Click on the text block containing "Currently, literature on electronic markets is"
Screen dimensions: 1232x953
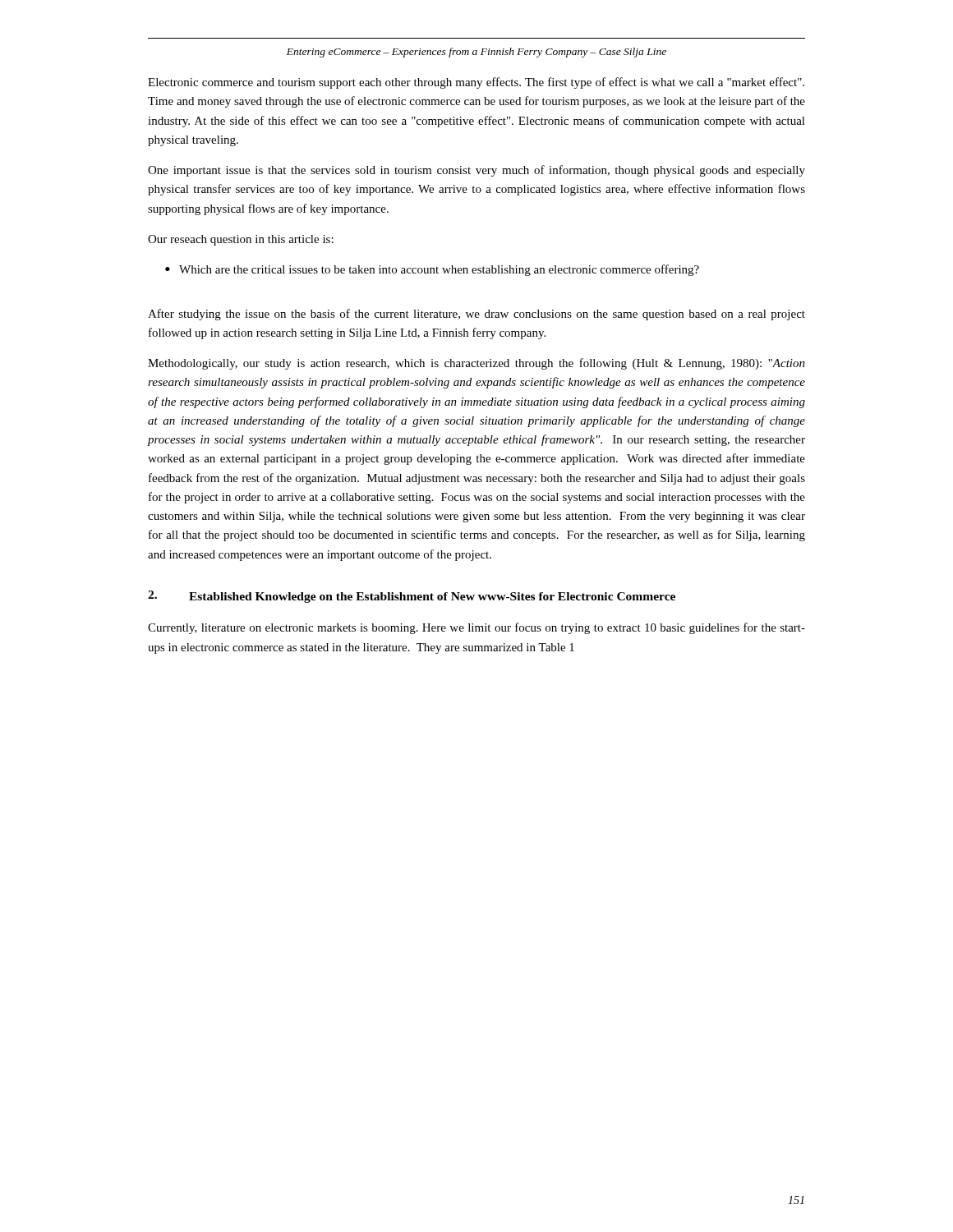coord(476,637)
